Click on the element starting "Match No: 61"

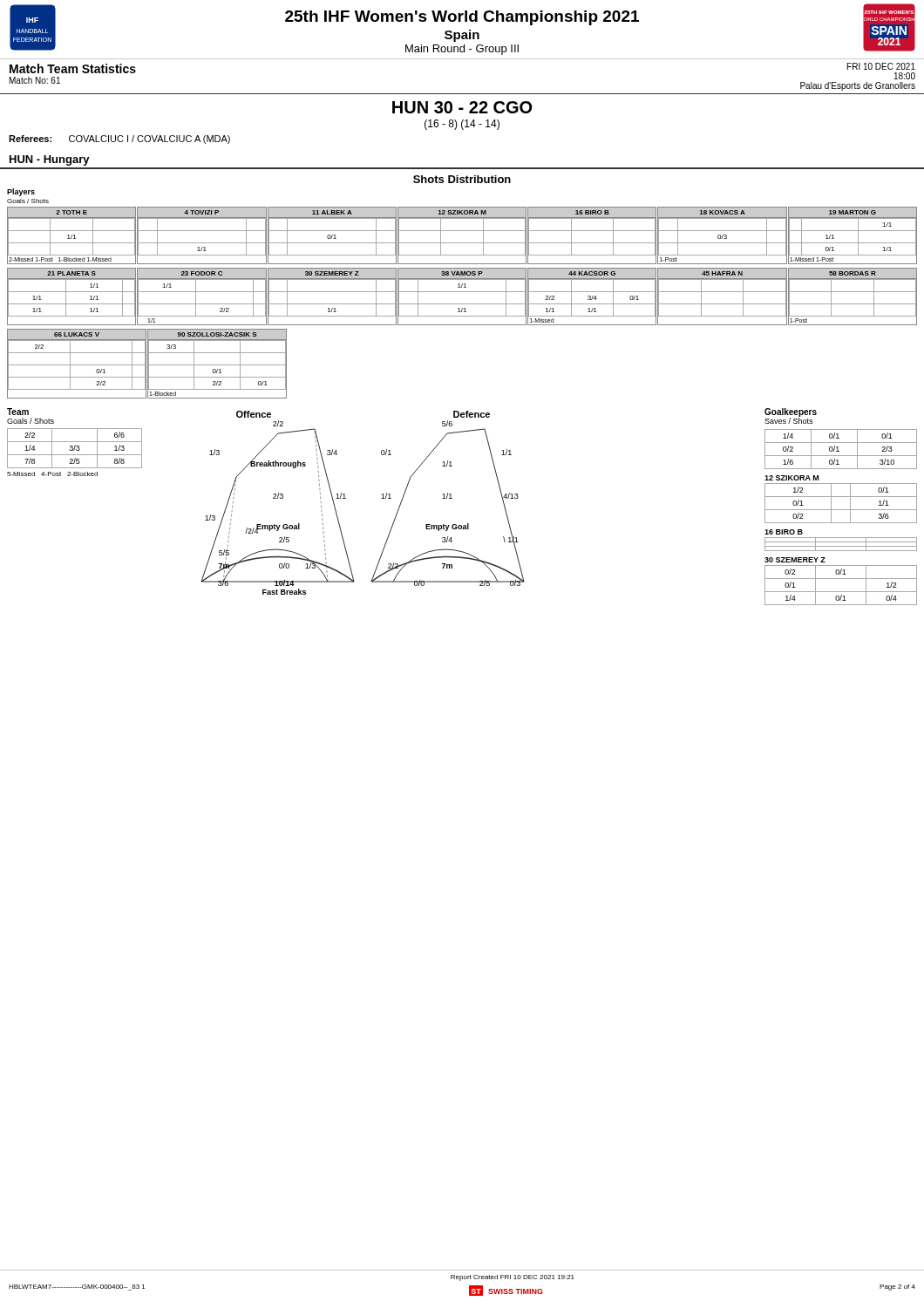pyautogui.click(x=35, y=81)
